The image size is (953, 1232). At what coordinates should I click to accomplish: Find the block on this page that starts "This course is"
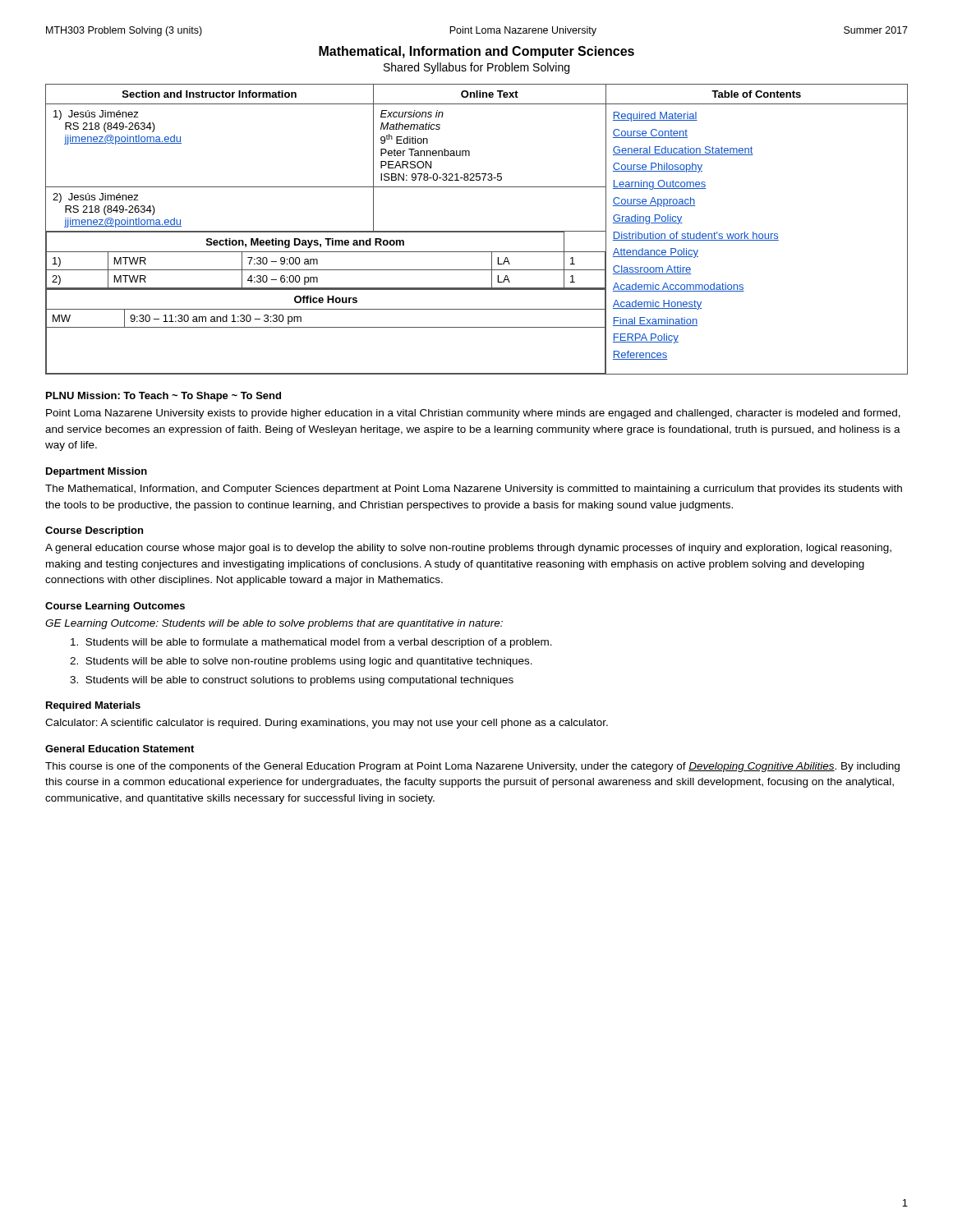473,782
